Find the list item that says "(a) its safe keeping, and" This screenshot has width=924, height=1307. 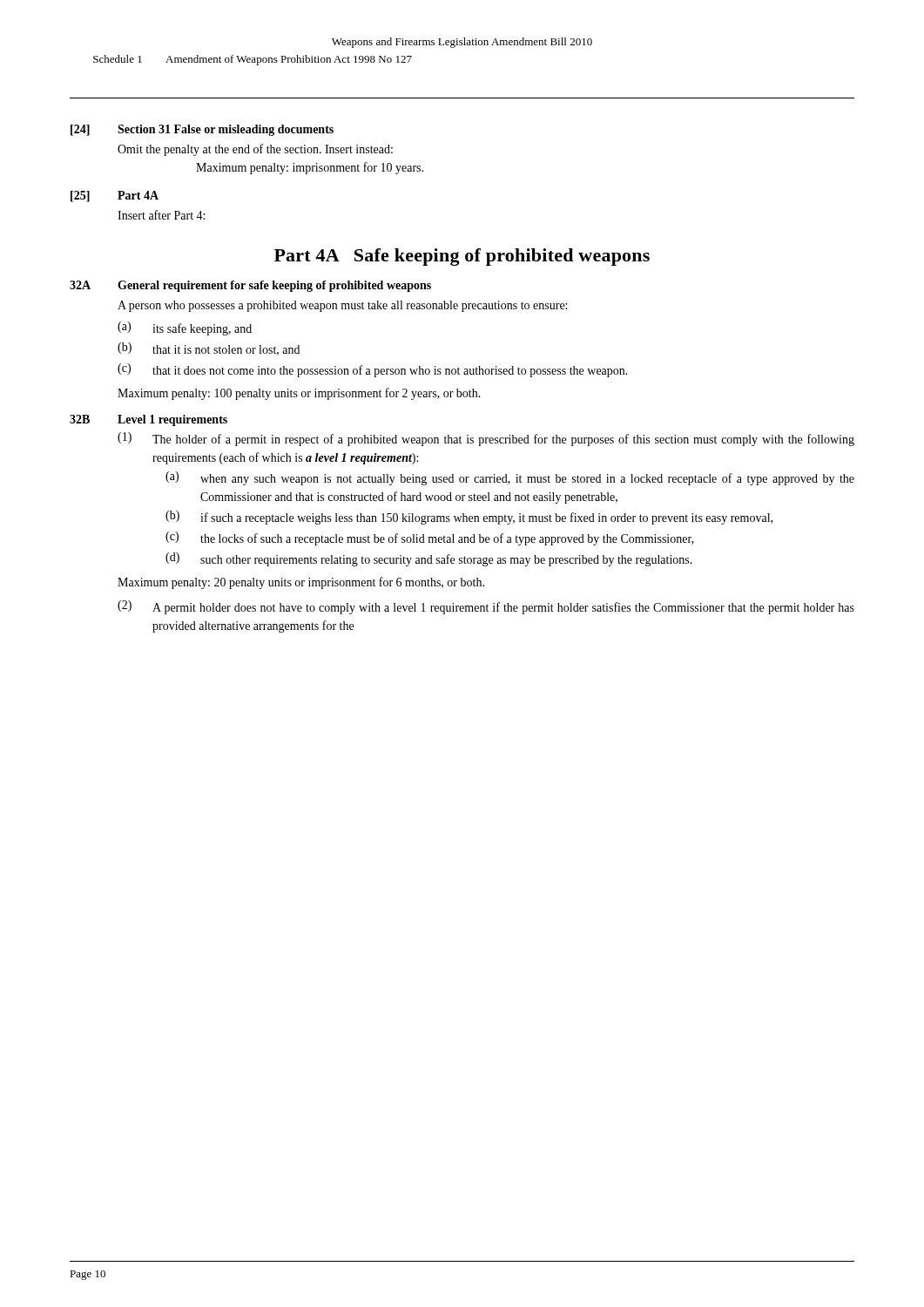pyautogui.click(x=185, y=328)
